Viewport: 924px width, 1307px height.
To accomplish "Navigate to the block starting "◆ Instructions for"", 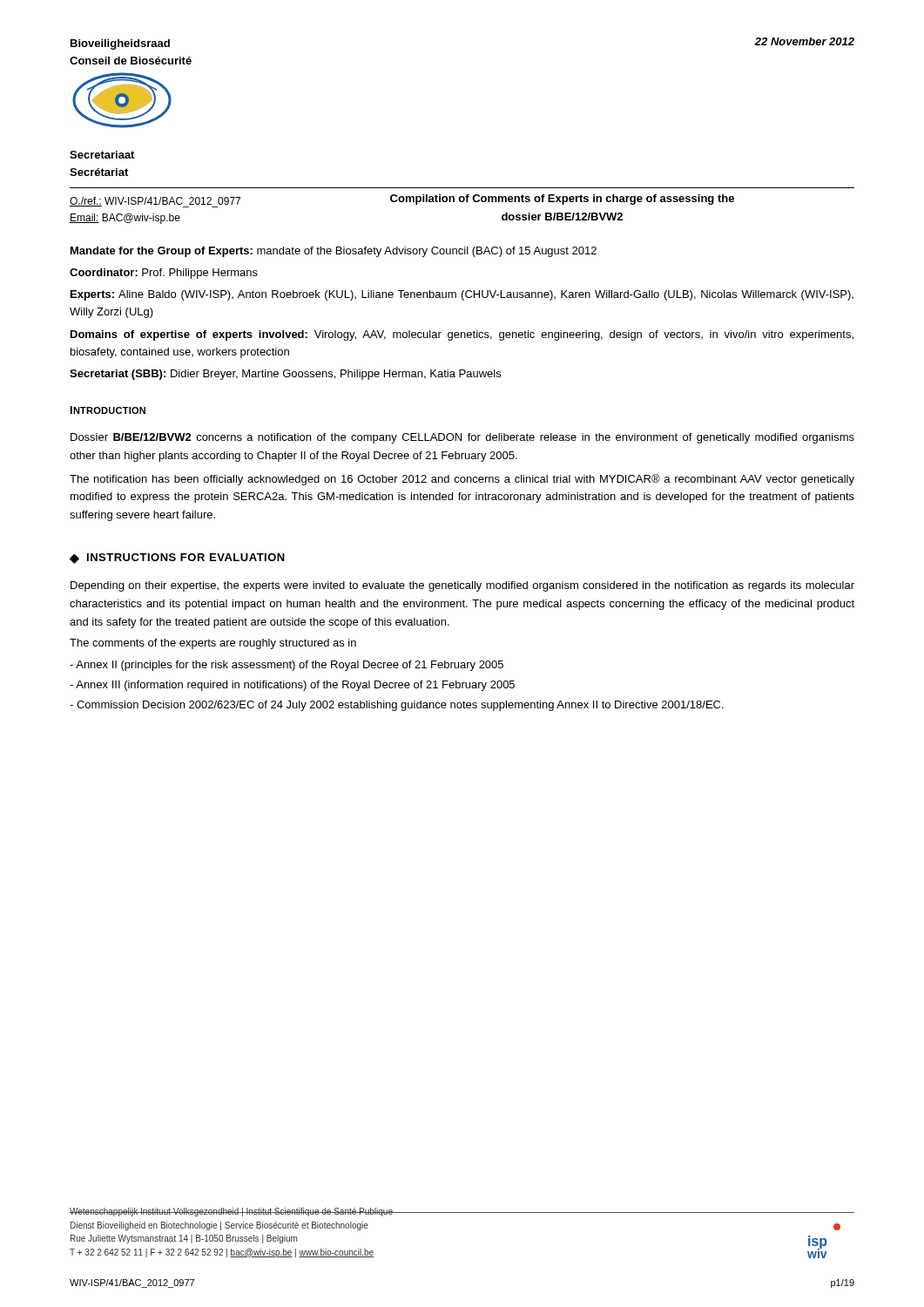I will (178, 558).
